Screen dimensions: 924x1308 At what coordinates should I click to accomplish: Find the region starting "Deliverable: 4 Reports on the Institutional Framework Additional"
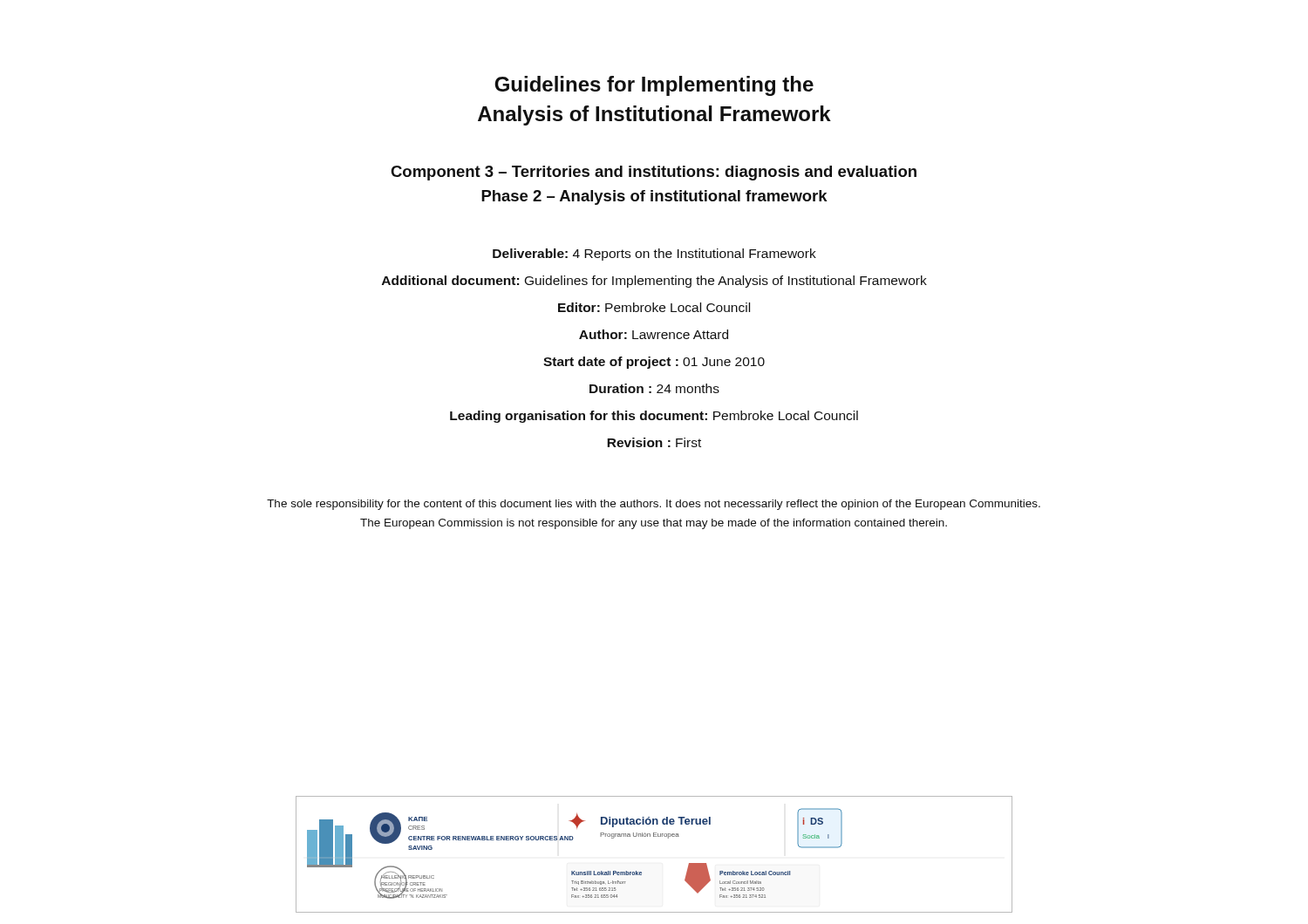(x=654, y=348)
